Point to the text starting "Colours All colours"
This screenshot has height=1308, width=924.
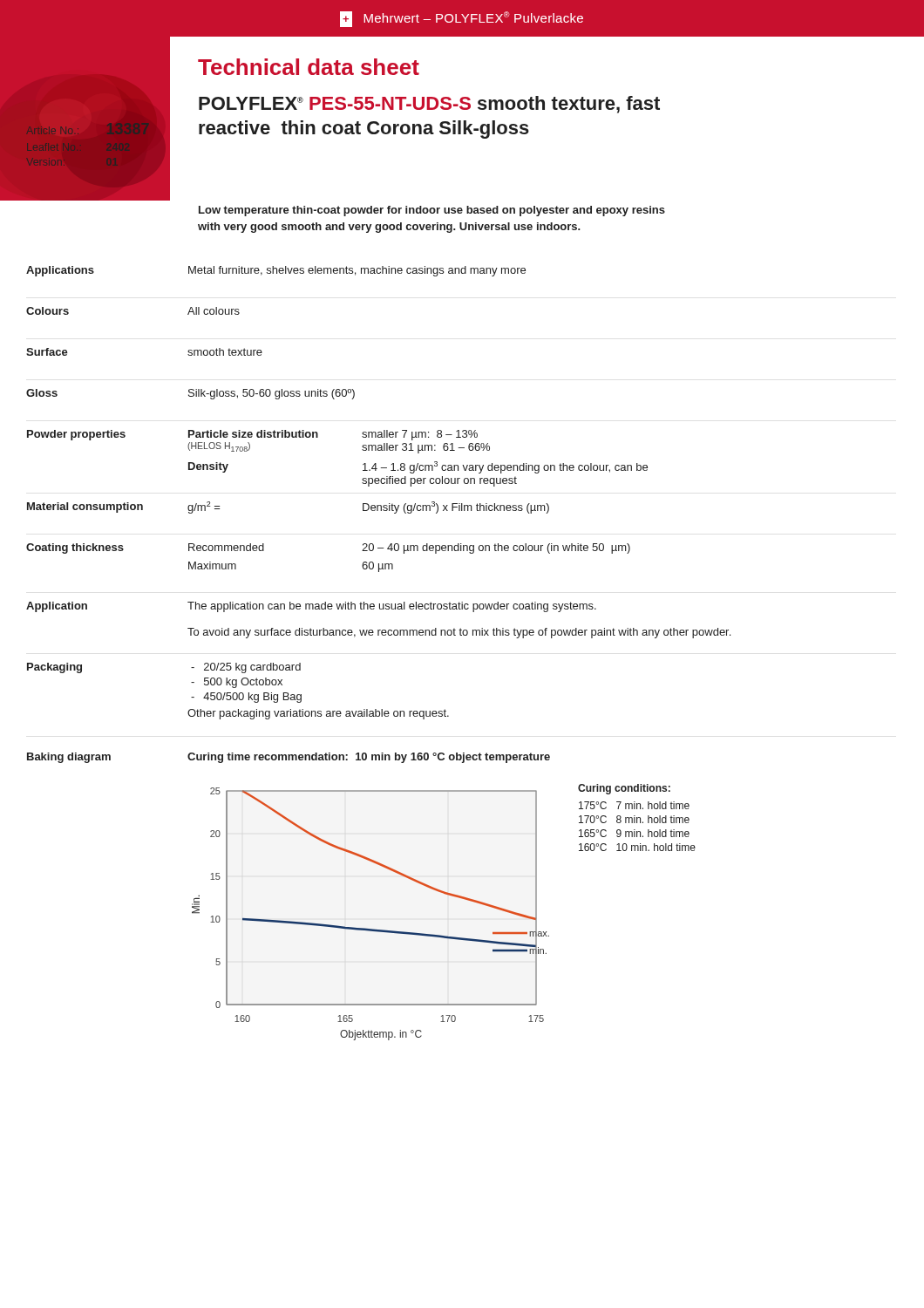(48, 310)
